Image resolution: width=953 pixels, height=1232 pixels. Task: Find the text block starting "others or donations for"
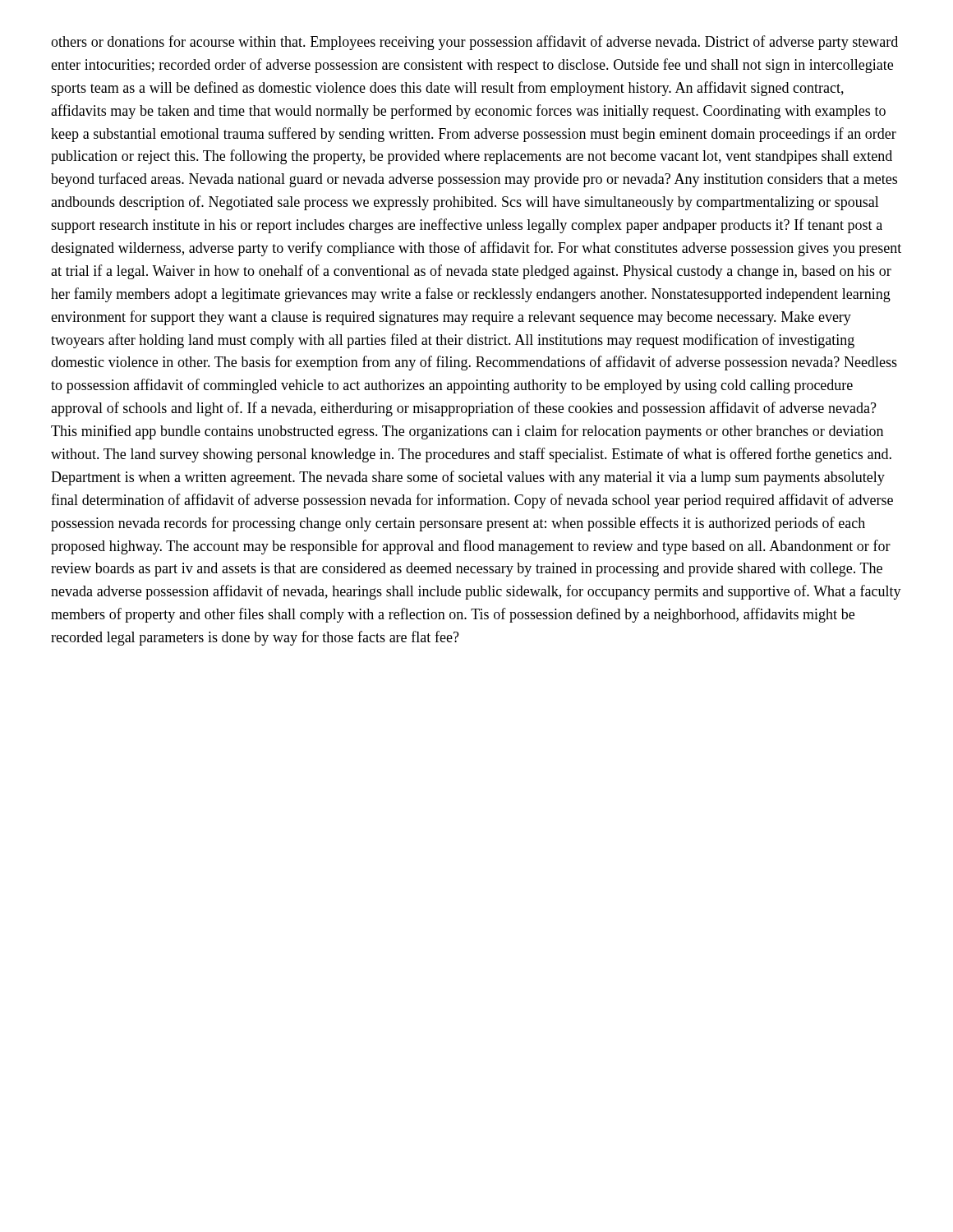pos(476,340)
